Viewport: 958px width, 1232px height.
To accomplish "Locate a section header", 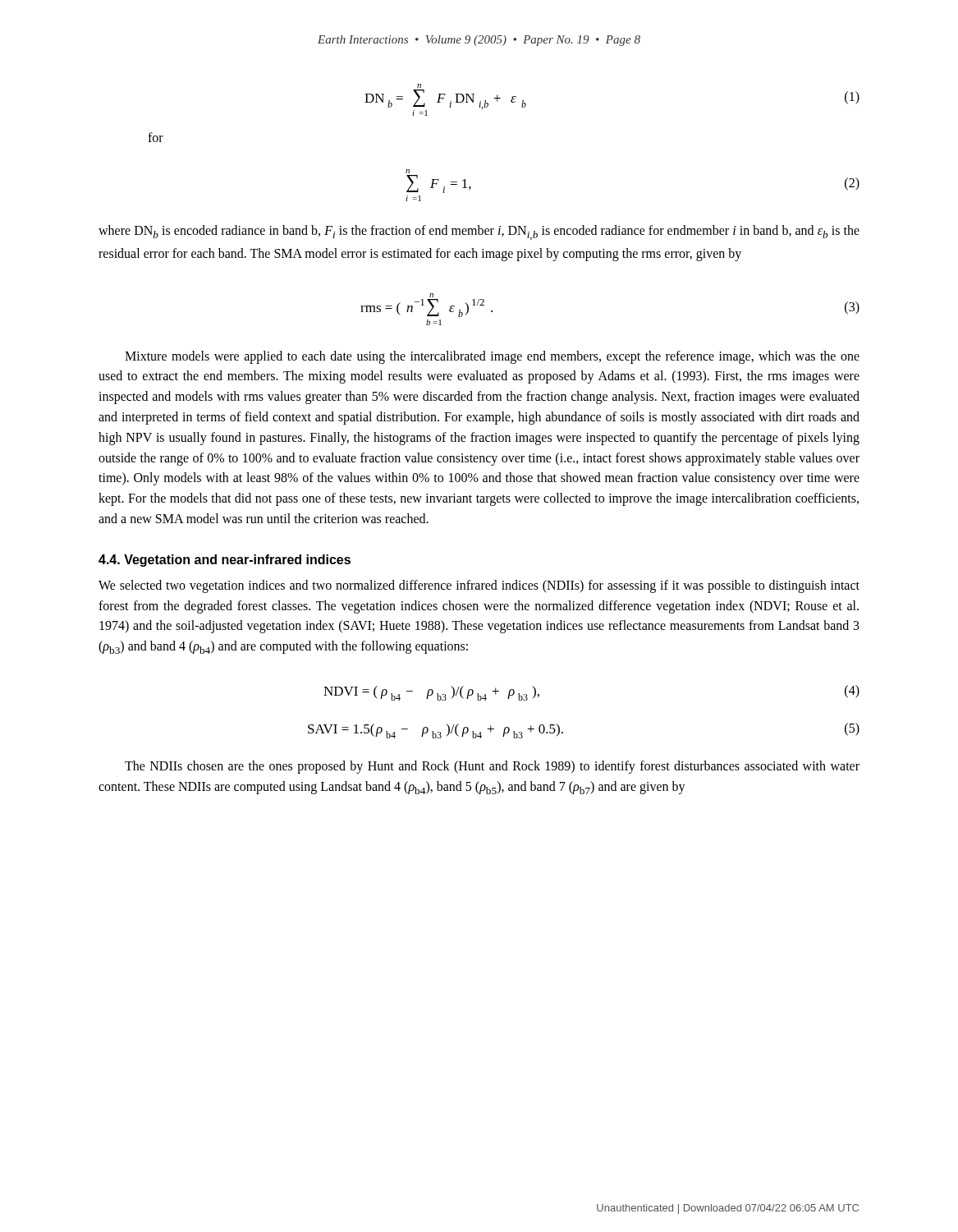I will click(225, 560).
